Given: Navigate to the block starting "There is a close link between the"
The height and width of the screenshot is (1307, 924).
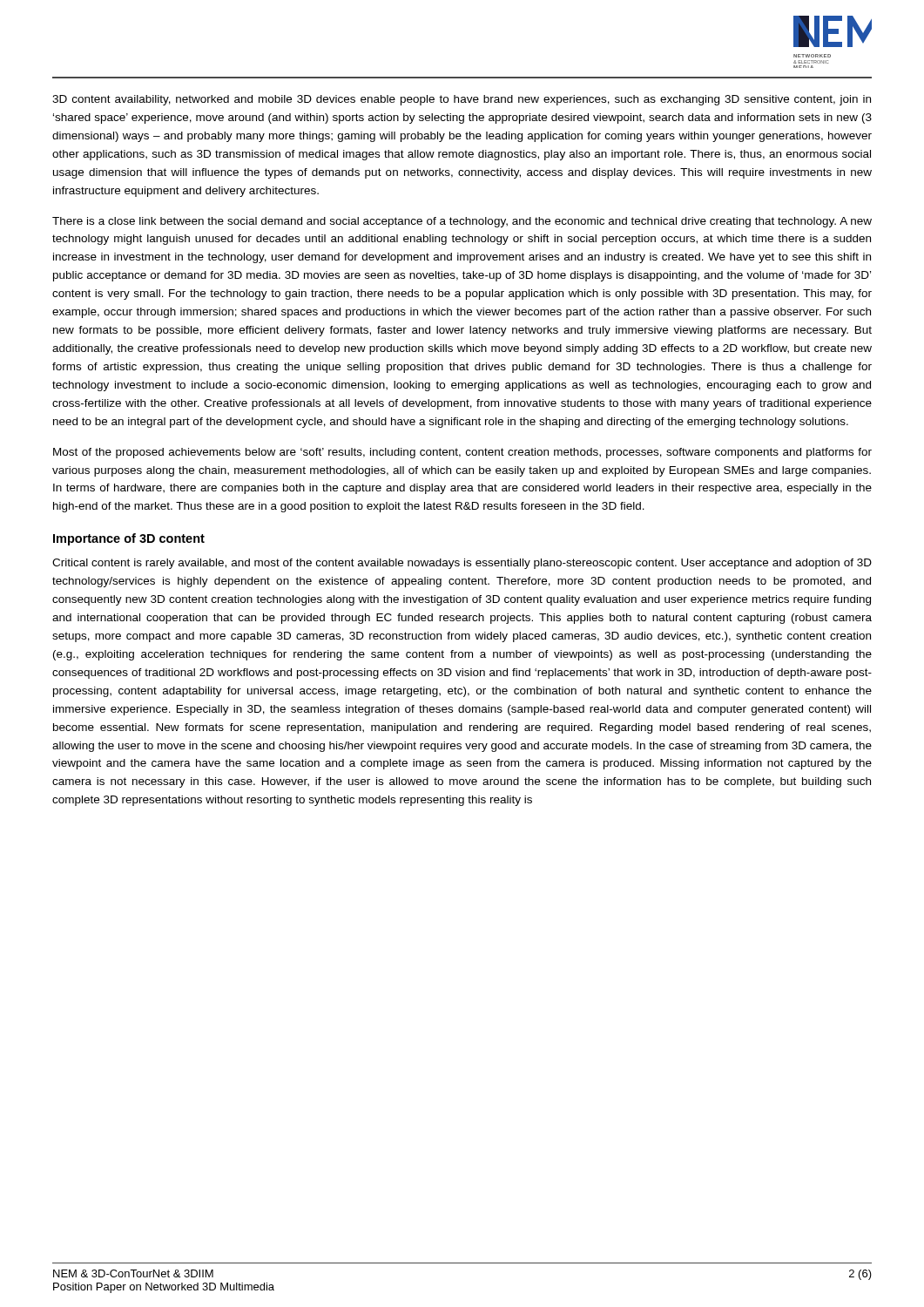Looking at the screenshot, I should [462, 321].
